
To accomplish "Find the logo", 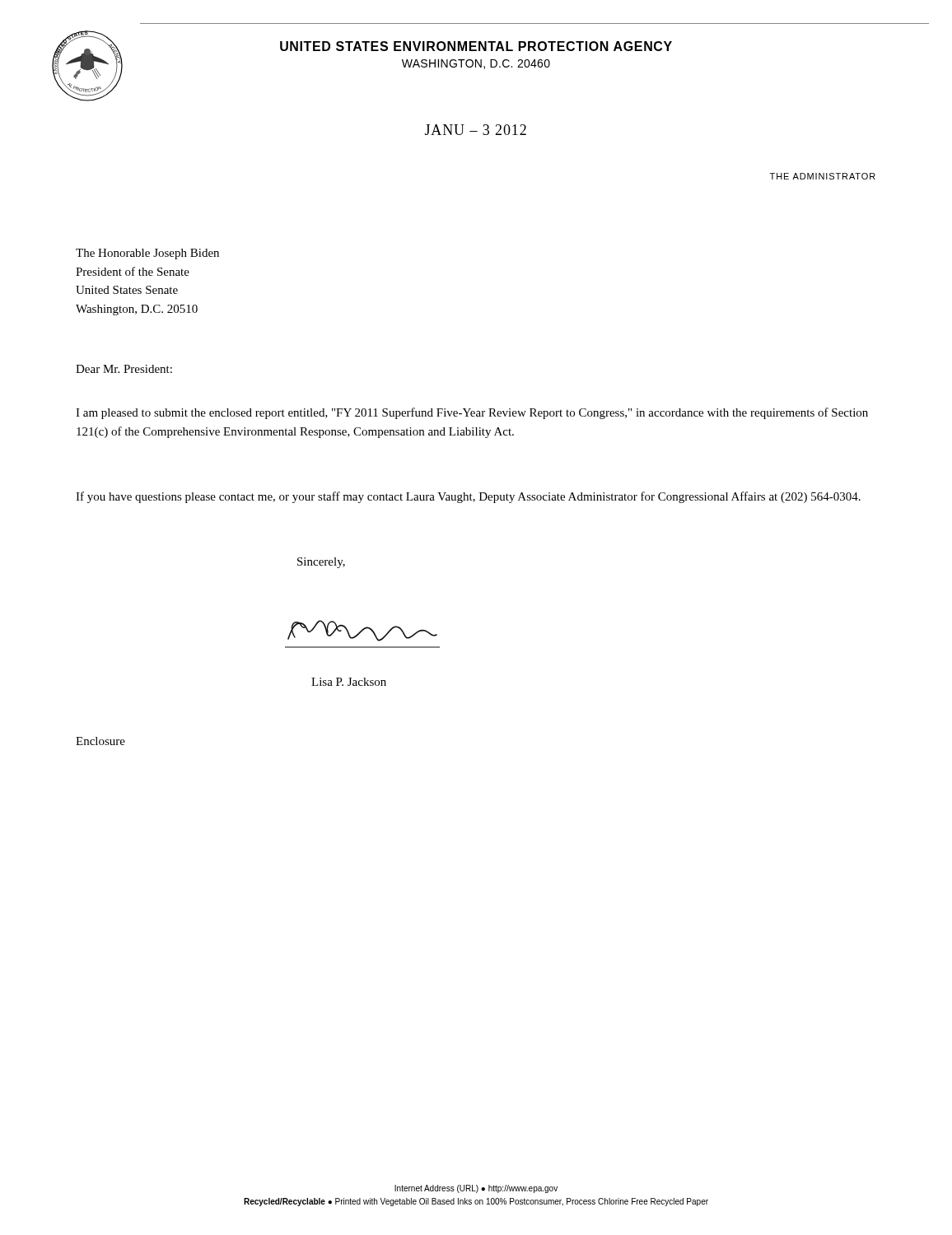I will click(x=87, y=67).
